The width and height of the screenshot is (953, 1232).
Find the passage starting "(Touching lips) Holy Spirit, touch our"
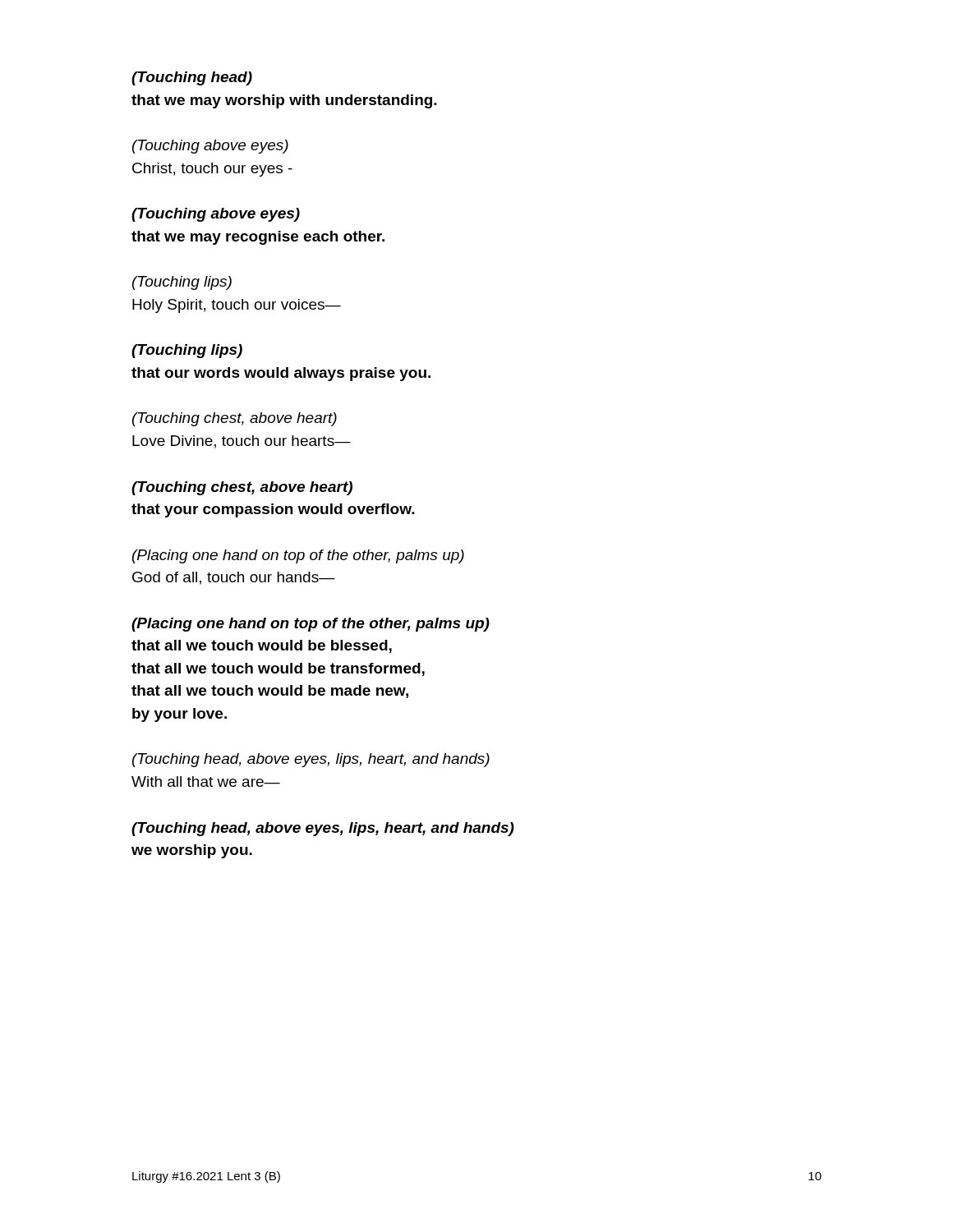click(236, 293)
